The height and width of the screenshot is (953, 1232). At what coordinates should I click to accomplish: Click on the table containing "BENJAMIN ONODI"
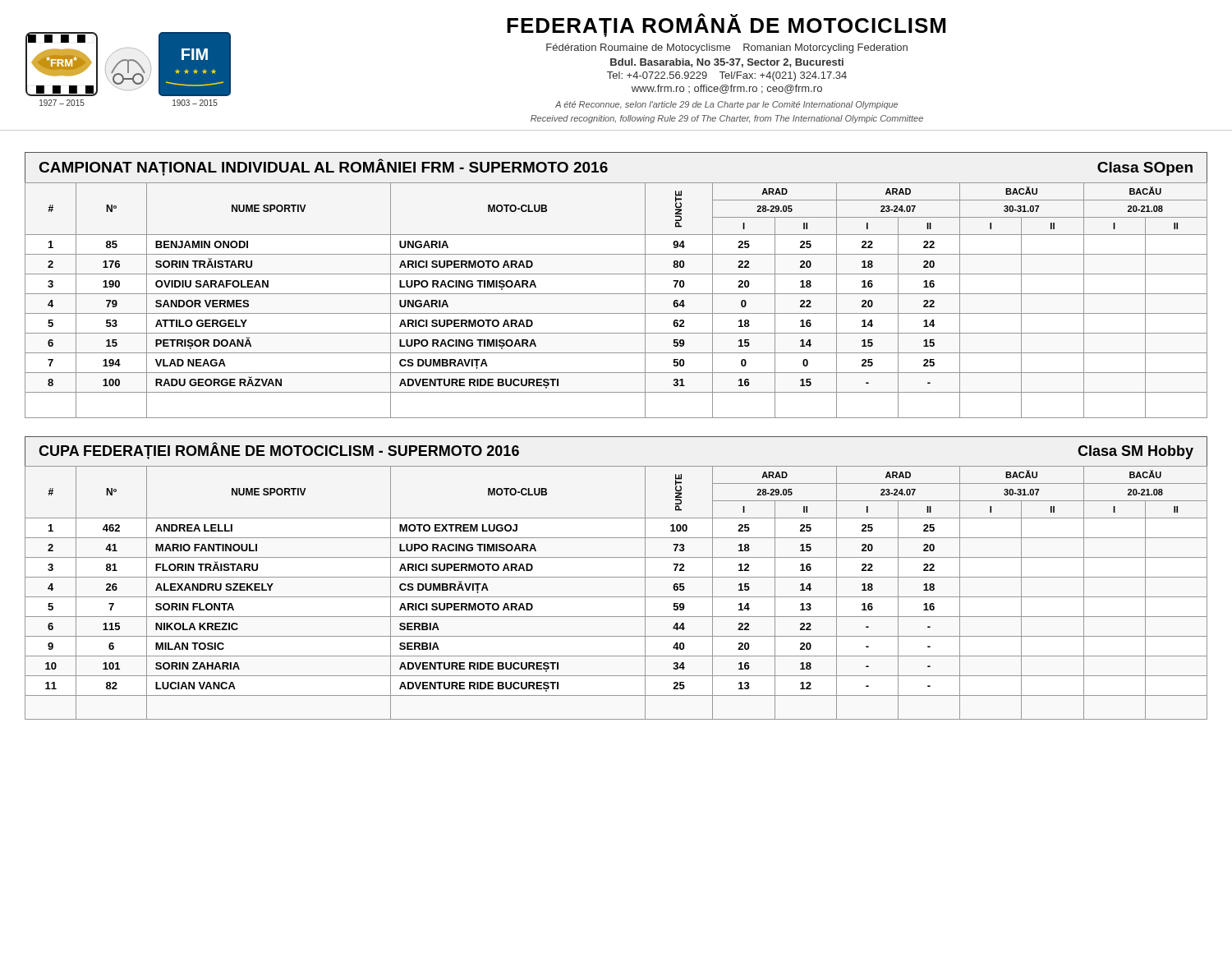click(616, 300)
